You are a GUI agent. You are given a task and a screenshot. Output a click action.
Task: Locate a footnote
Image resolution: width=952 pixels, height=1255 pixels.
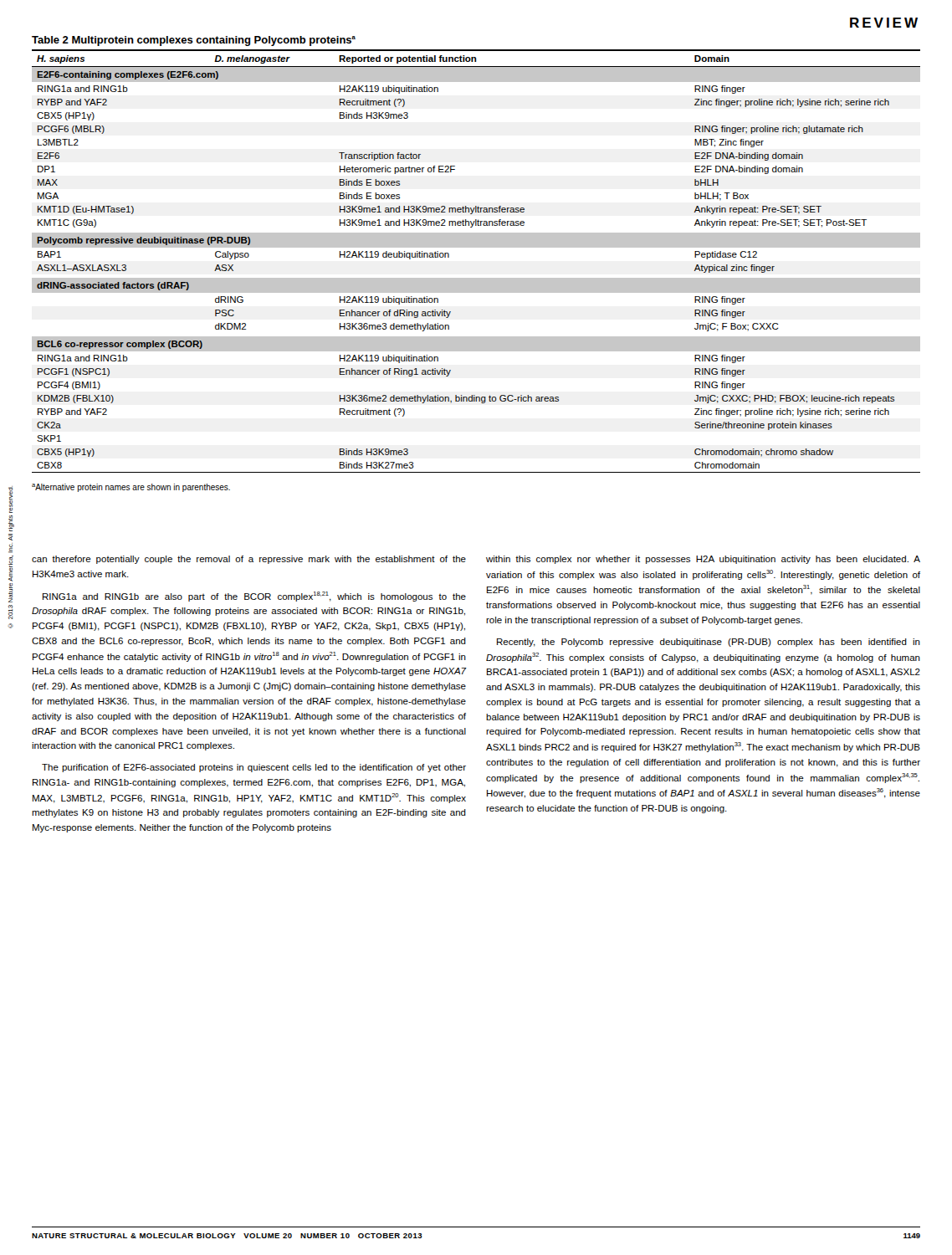131,487
